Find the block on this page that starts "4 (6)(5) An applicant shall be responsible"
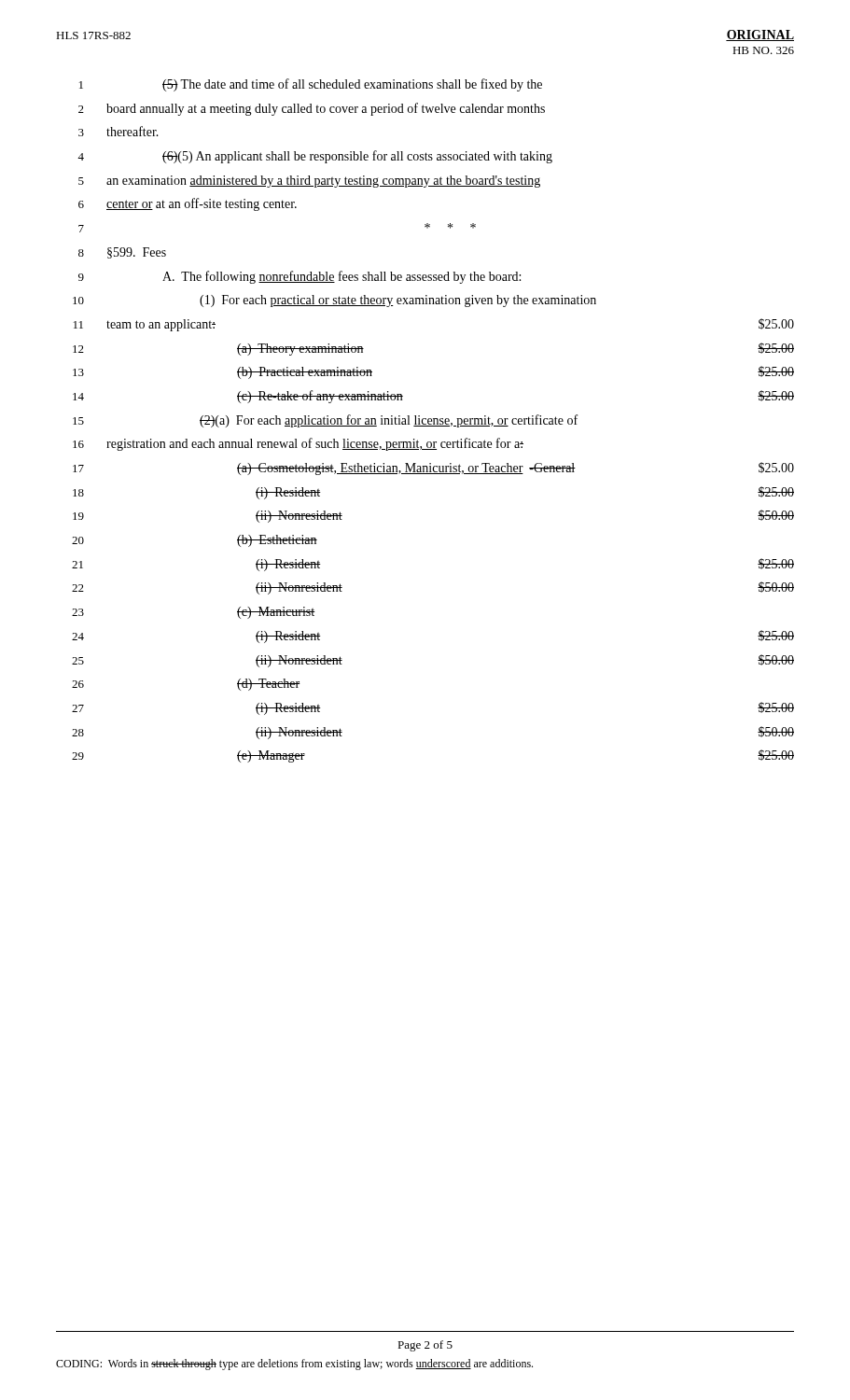The width and height of the screenshot is (850, 1400). coord(425,157)
